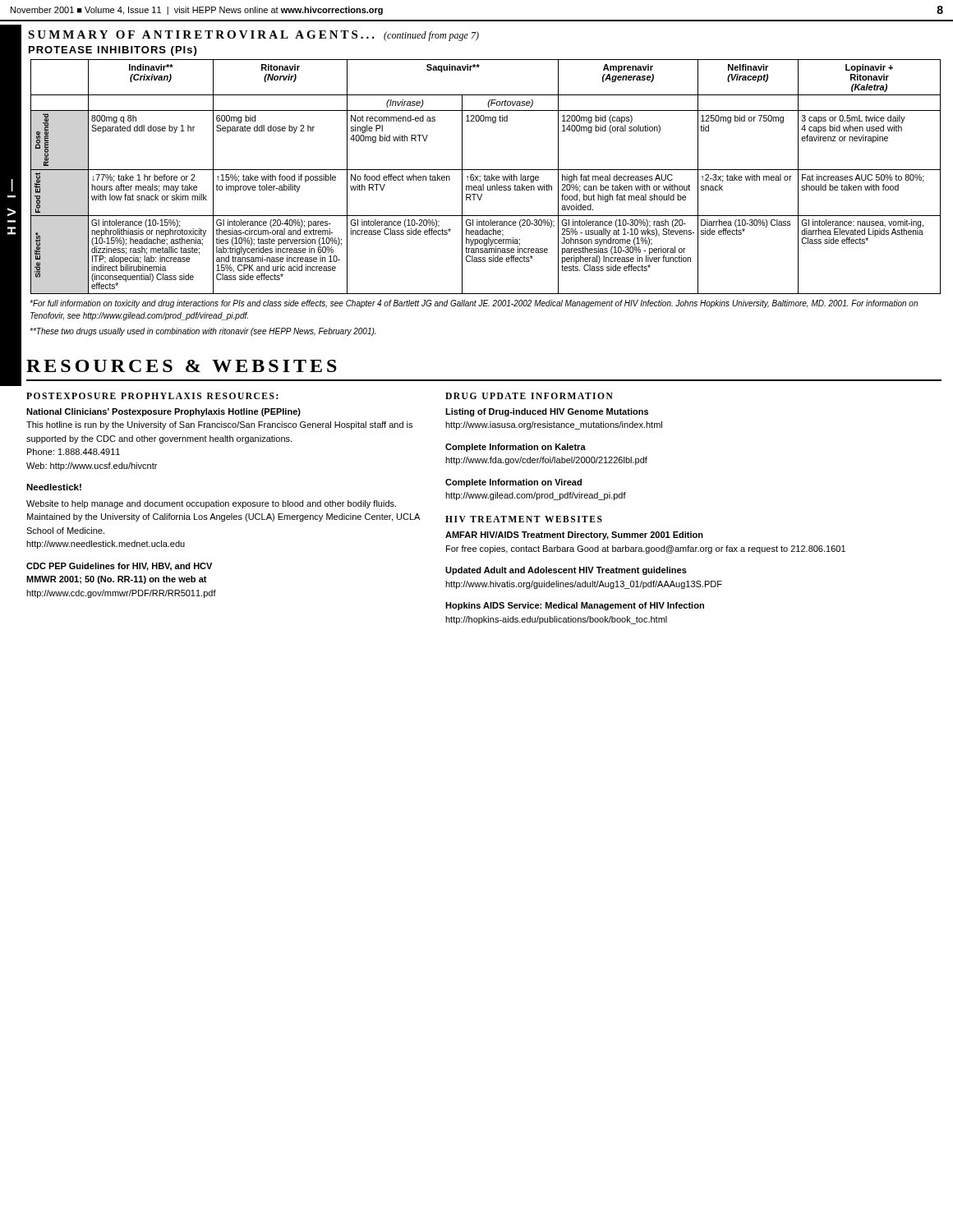Point to the block beginning "Website to help manage and"

tap(223, 523)
